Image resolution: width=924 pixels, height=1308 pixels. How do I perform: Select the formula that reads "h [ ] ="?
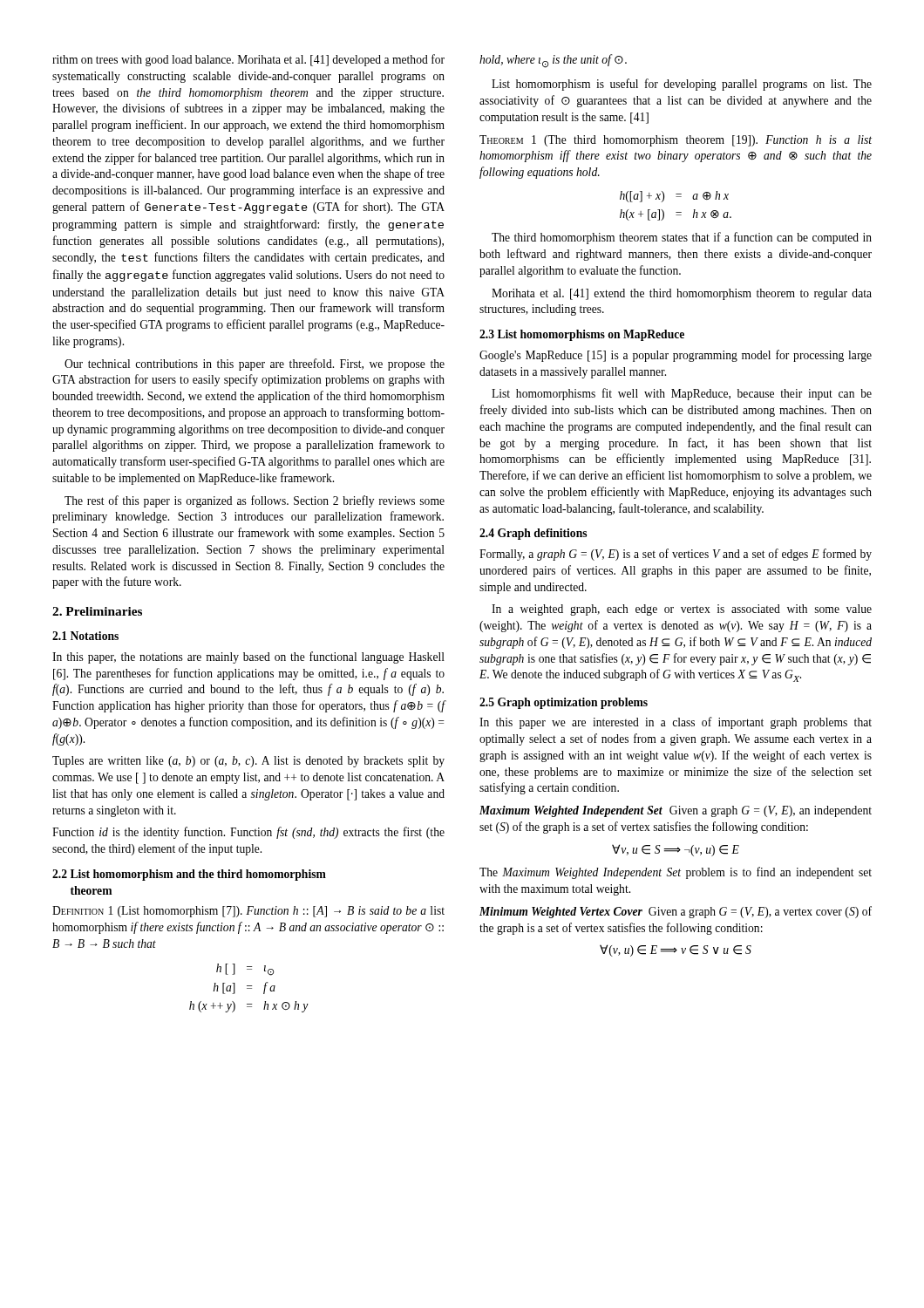point(248,987)
